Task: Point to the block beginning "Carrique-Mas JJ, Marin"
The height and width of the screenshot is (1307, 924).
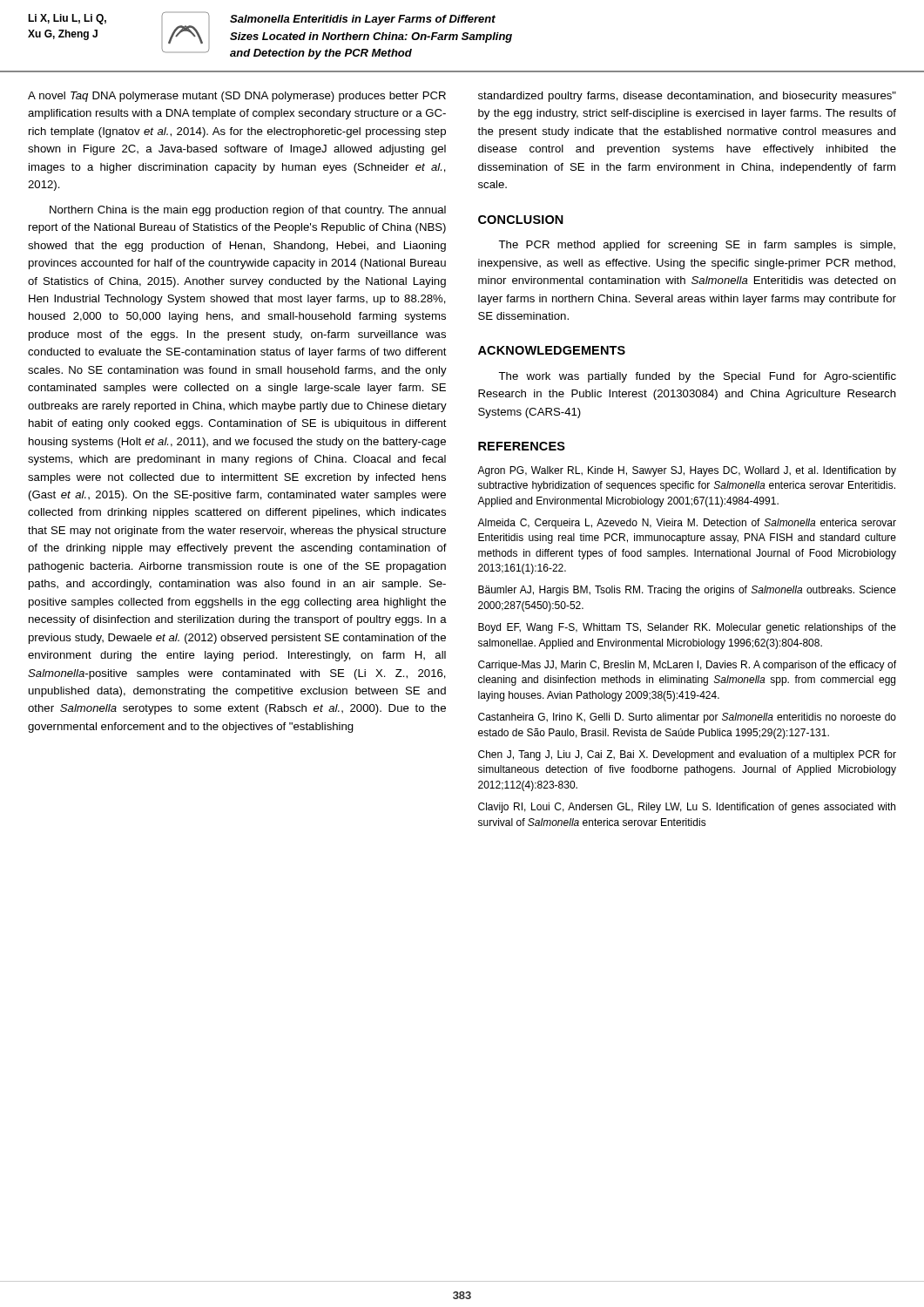Action: 687,680
